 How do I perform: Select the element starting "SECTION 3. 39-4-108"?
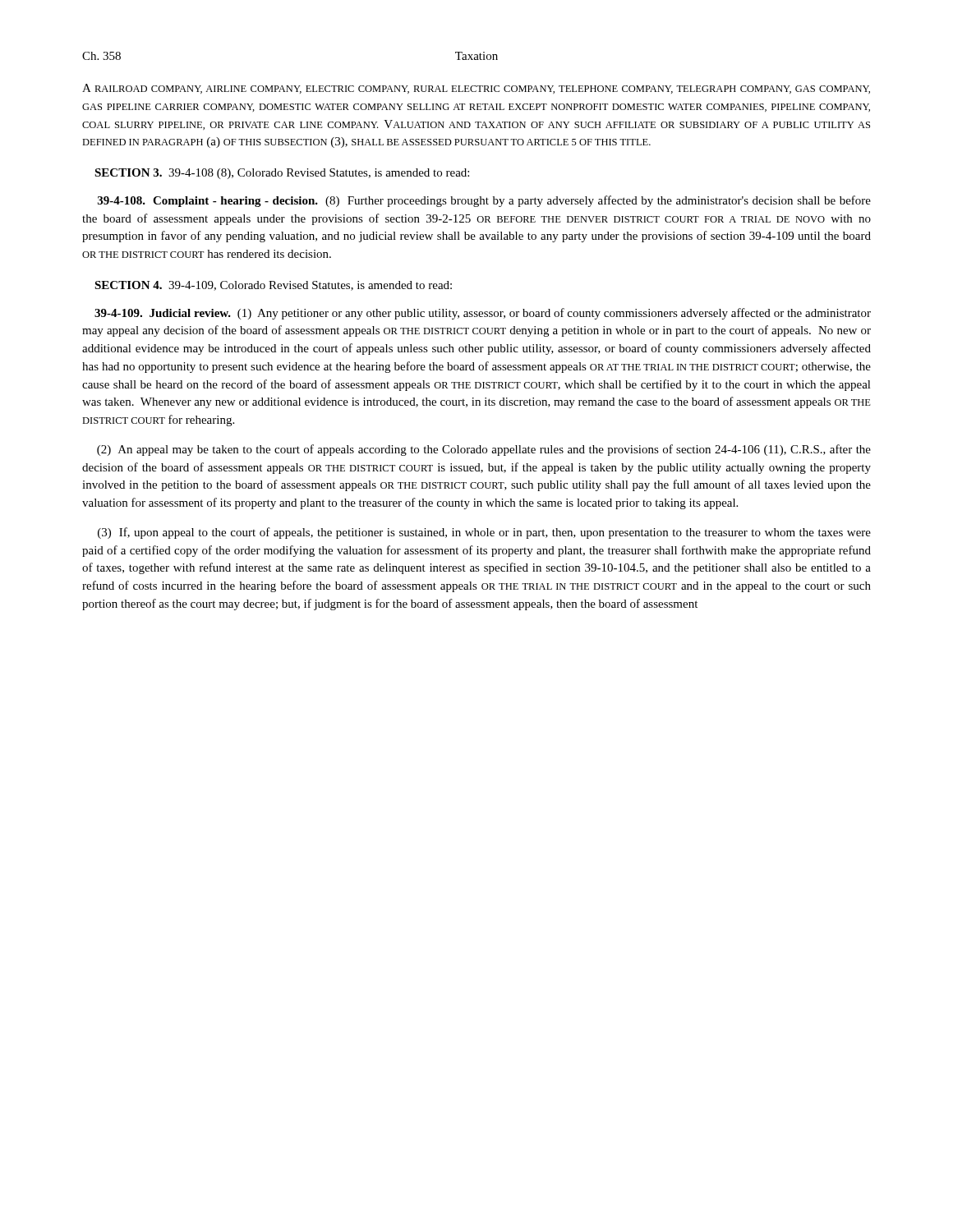(x=276, y=172)
